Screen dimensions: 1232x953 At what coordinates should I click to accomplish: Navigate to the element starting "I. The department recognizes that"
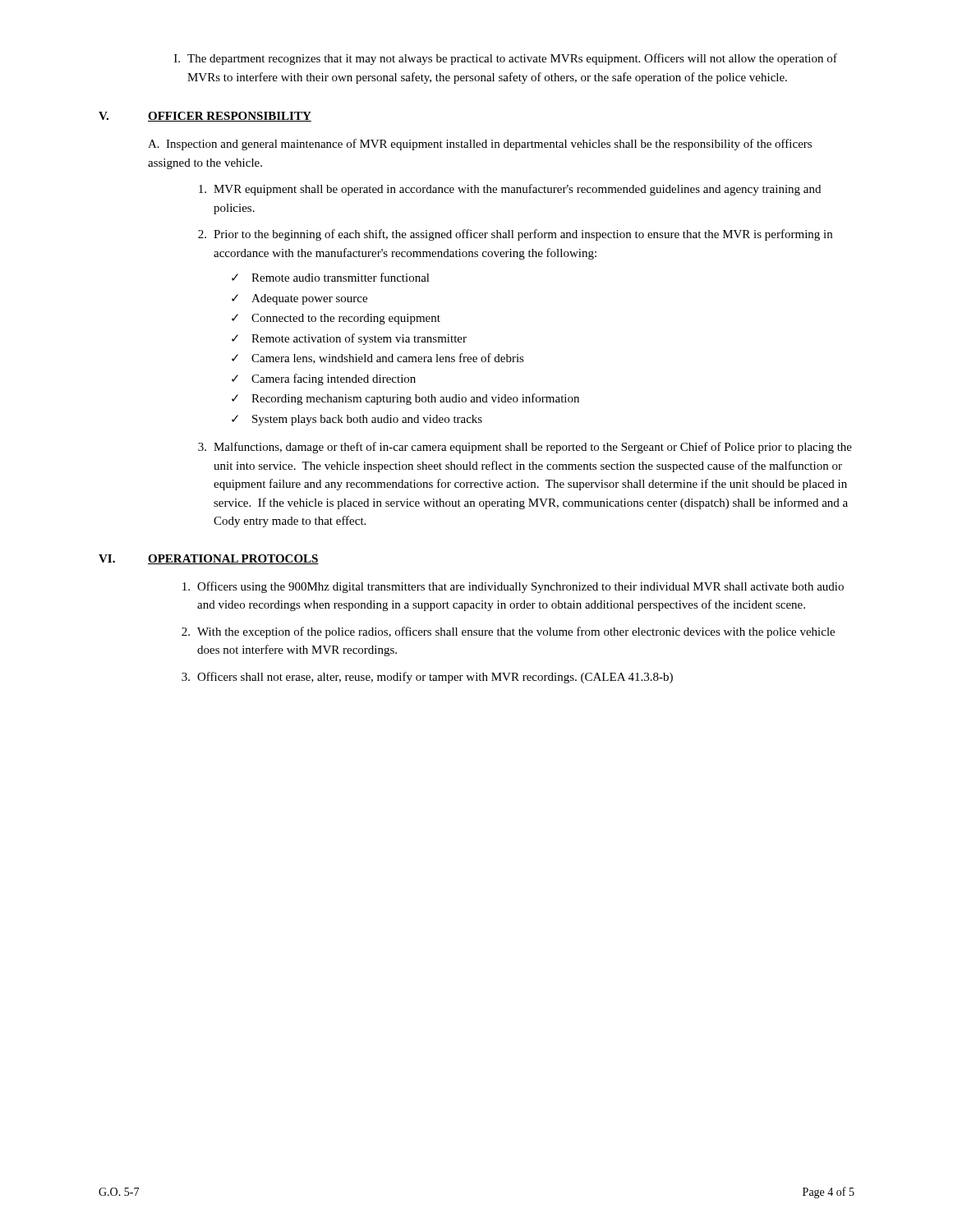[509, 68]
